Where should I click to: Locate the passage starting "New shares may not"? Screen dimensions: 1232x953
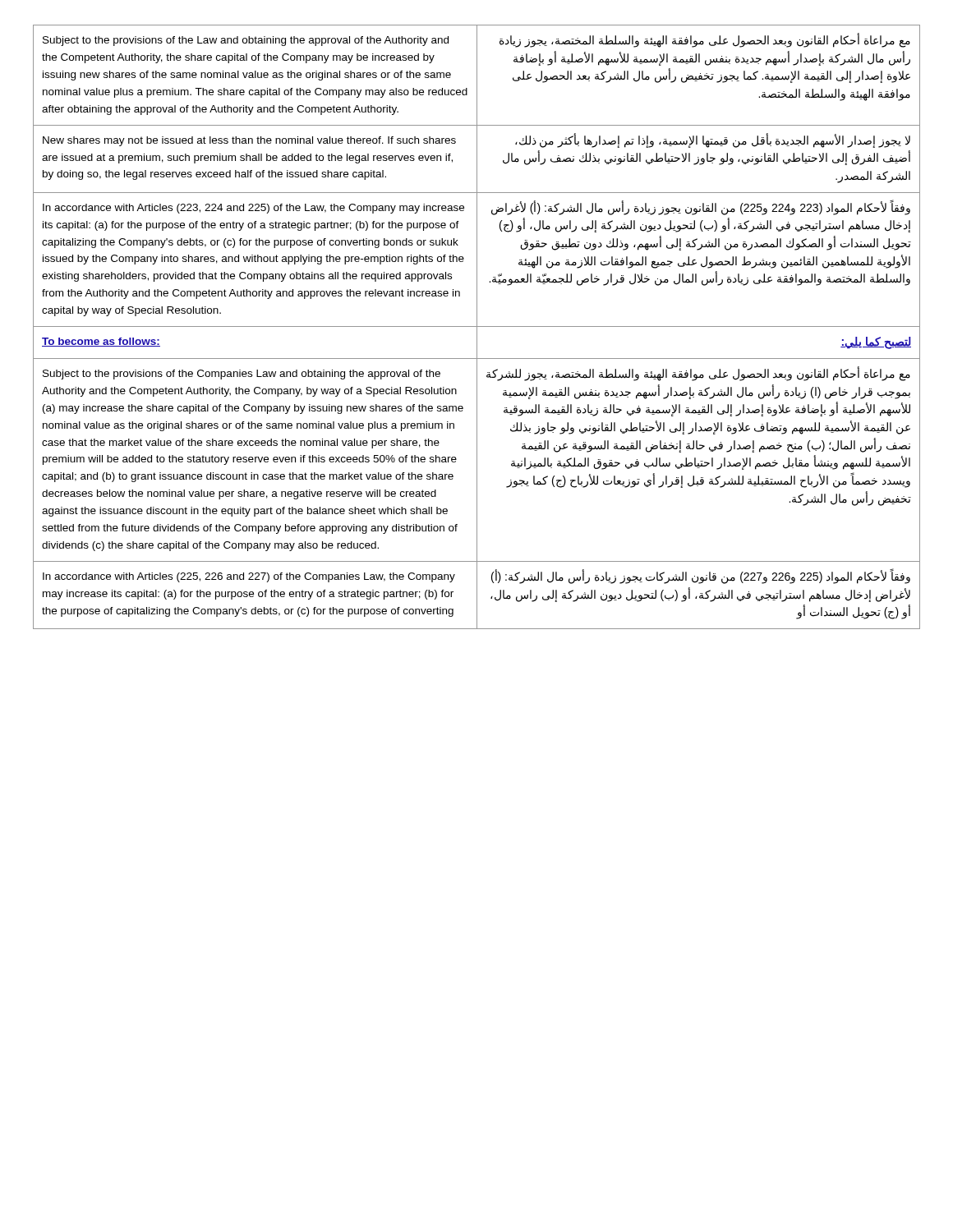[249, 157]
